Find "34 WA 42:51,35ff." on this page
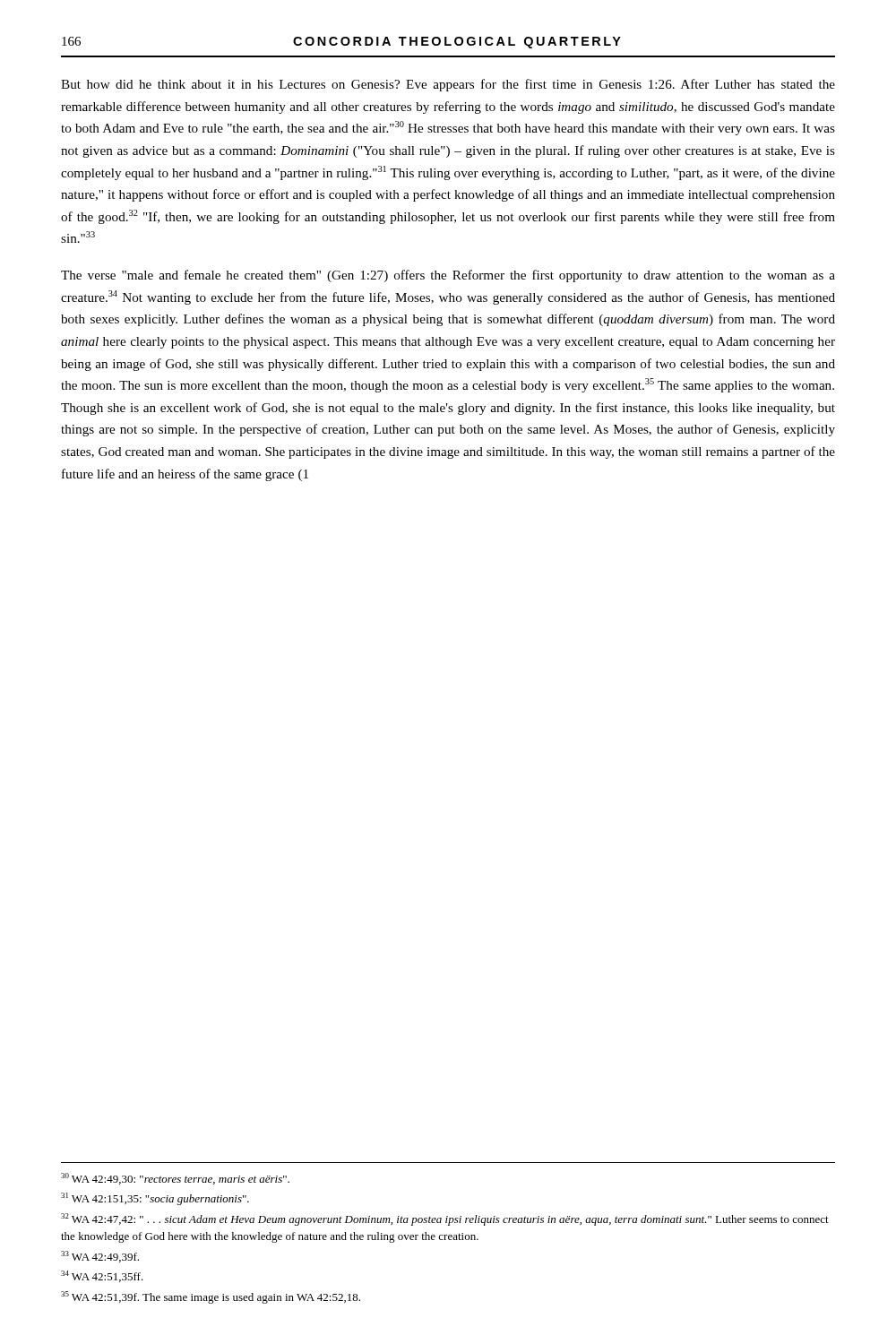The height and width of the screenshot is (1344, 896). tap(102, 1276)
